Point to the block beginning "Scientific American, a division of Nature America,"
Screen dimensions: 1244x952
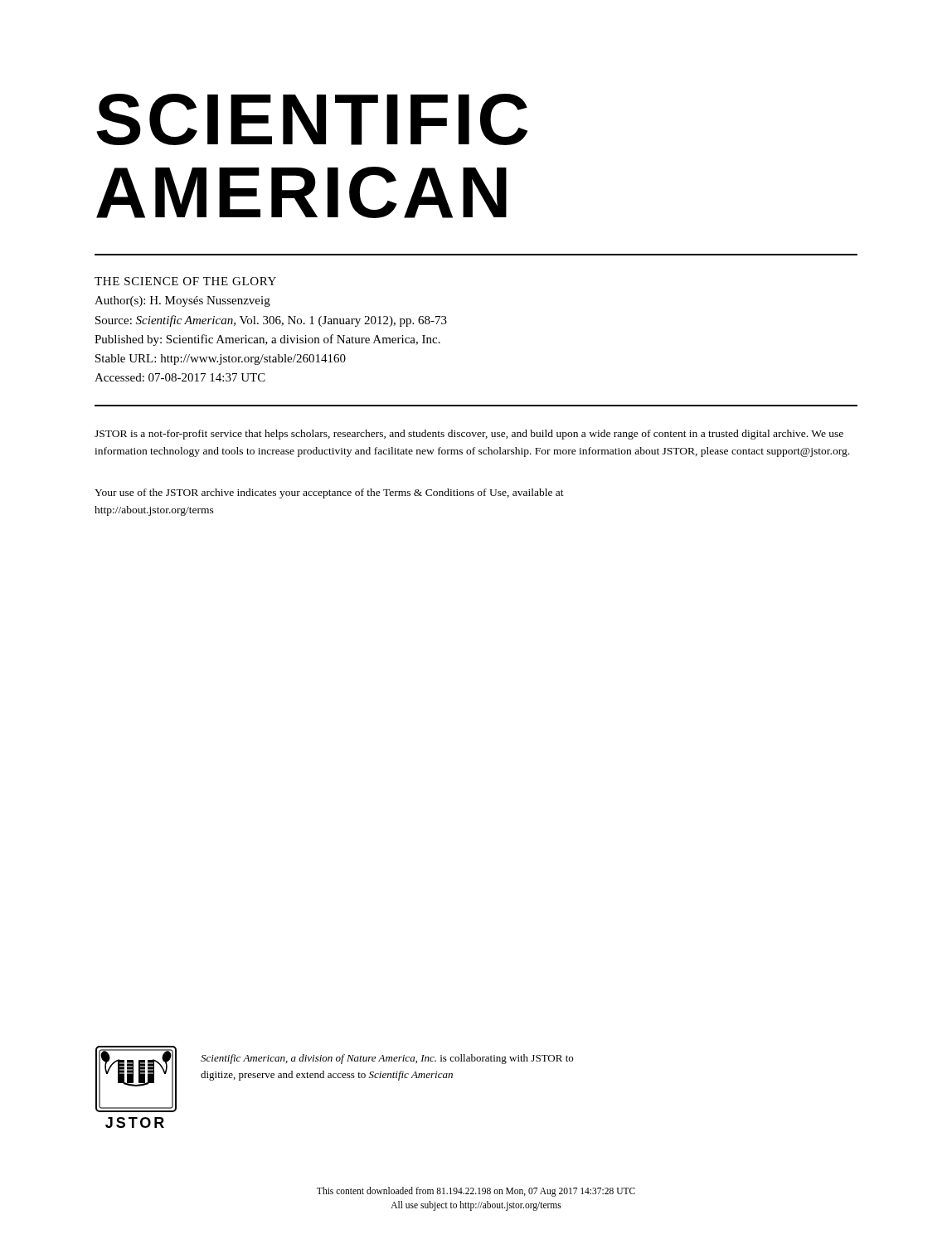[387, 1066]
